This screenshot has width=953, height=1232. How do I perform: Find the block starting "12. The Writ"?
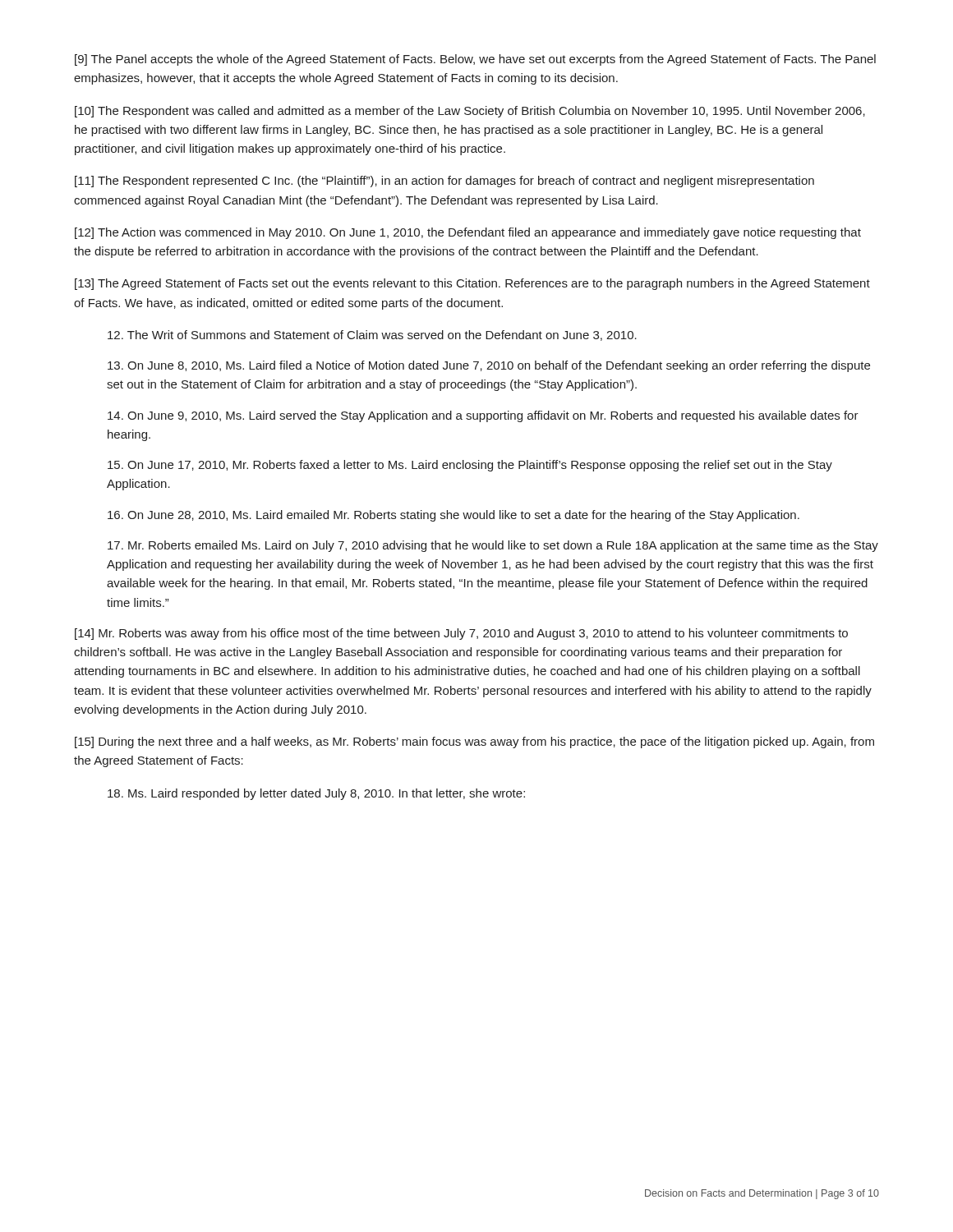point(372,334)
